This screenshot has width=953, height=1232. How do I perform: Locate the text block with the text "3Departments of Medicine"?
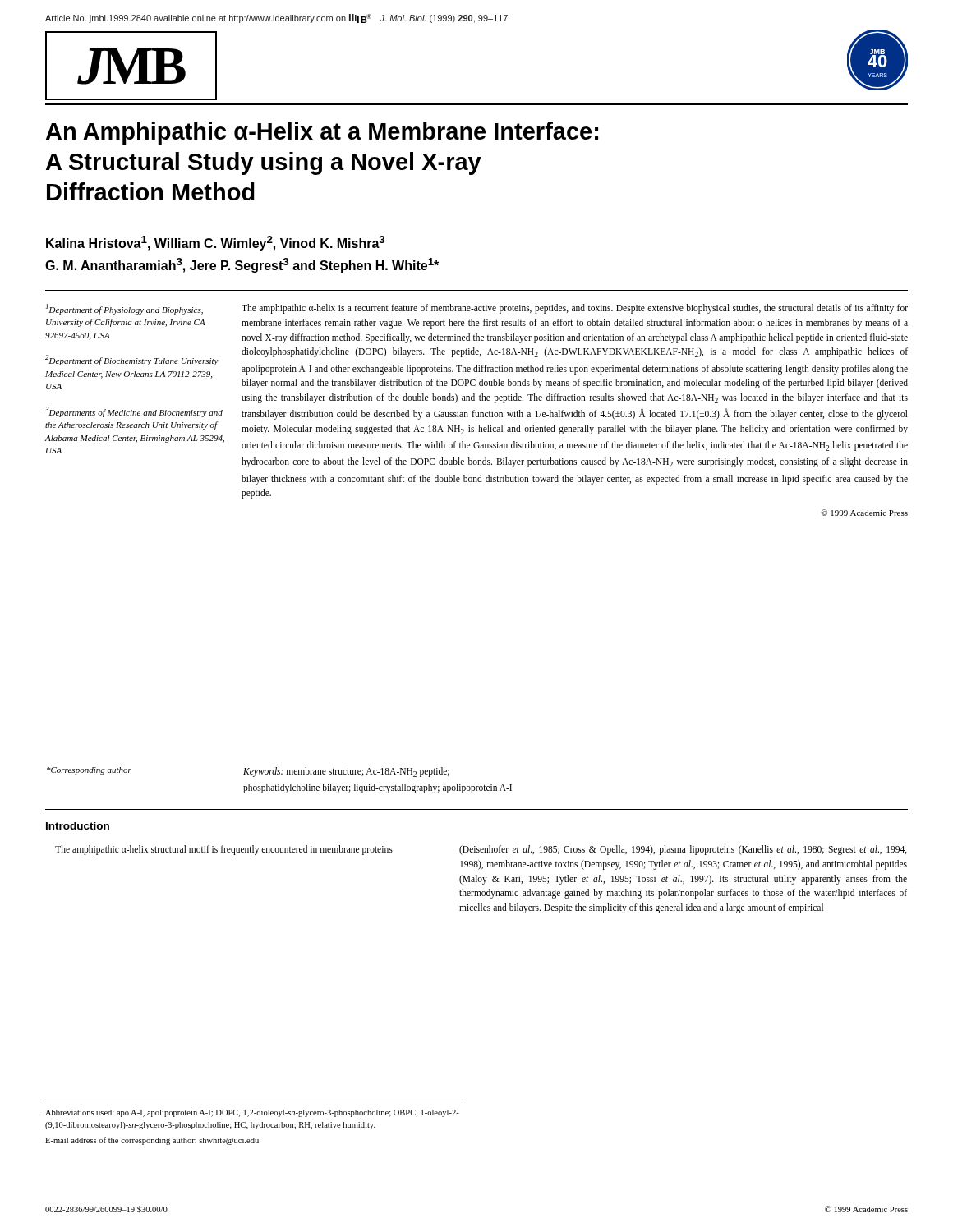coord(135,430)
